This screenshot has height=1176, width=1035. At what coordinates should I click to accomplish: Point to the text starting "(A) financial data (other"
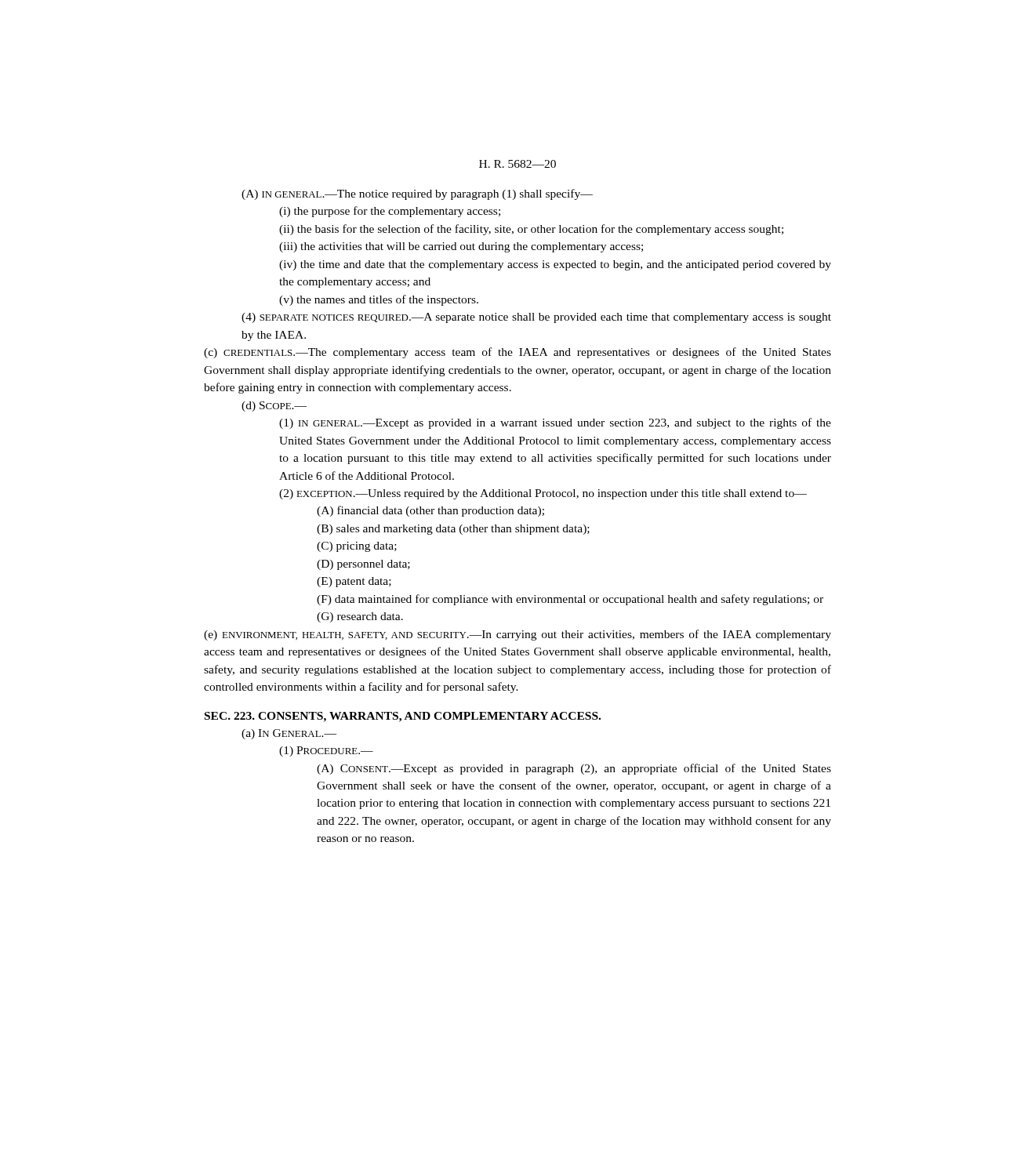tap(431, 510)
